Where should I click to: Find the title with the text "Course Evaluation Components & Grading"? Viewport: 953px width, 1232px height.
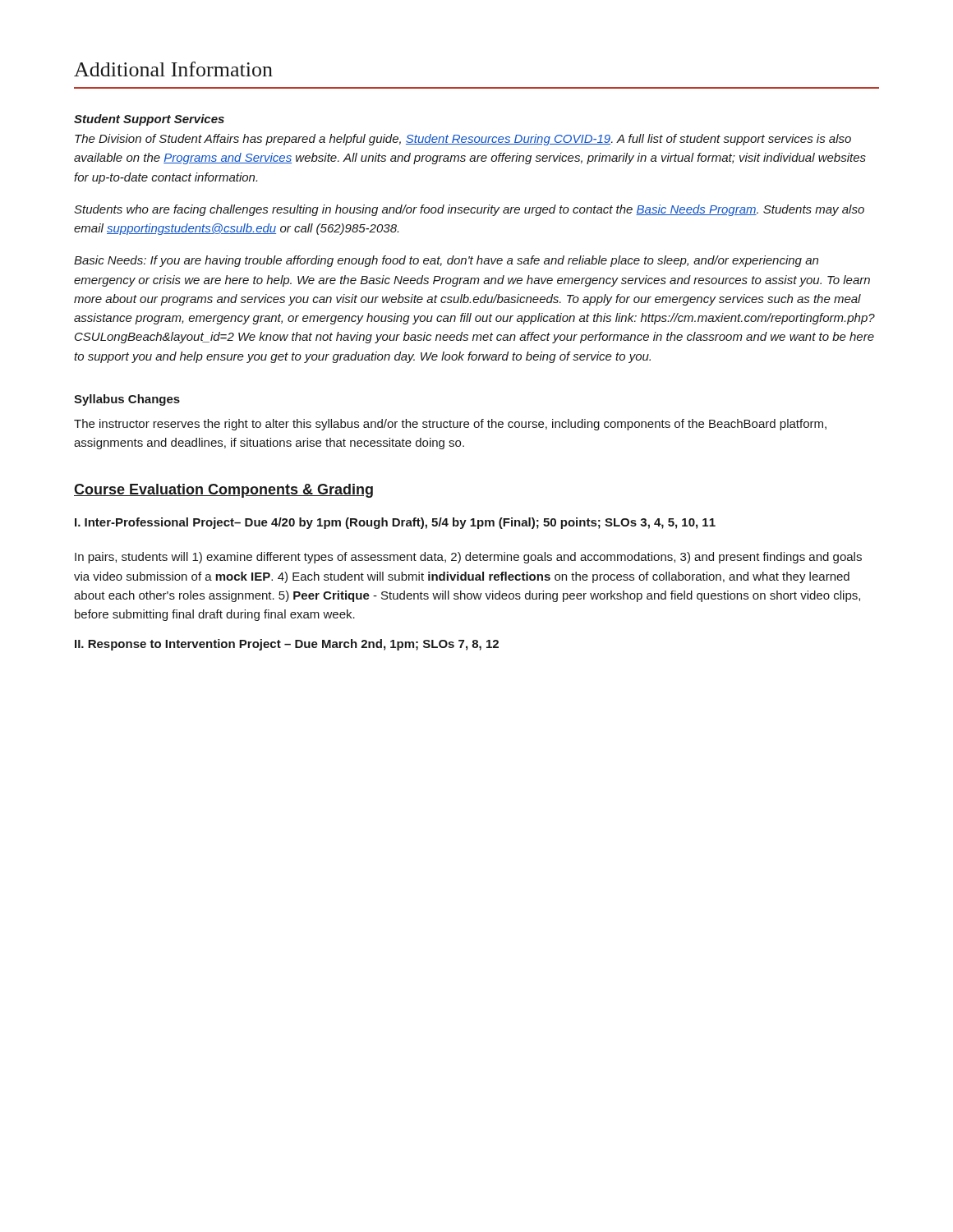223,491
